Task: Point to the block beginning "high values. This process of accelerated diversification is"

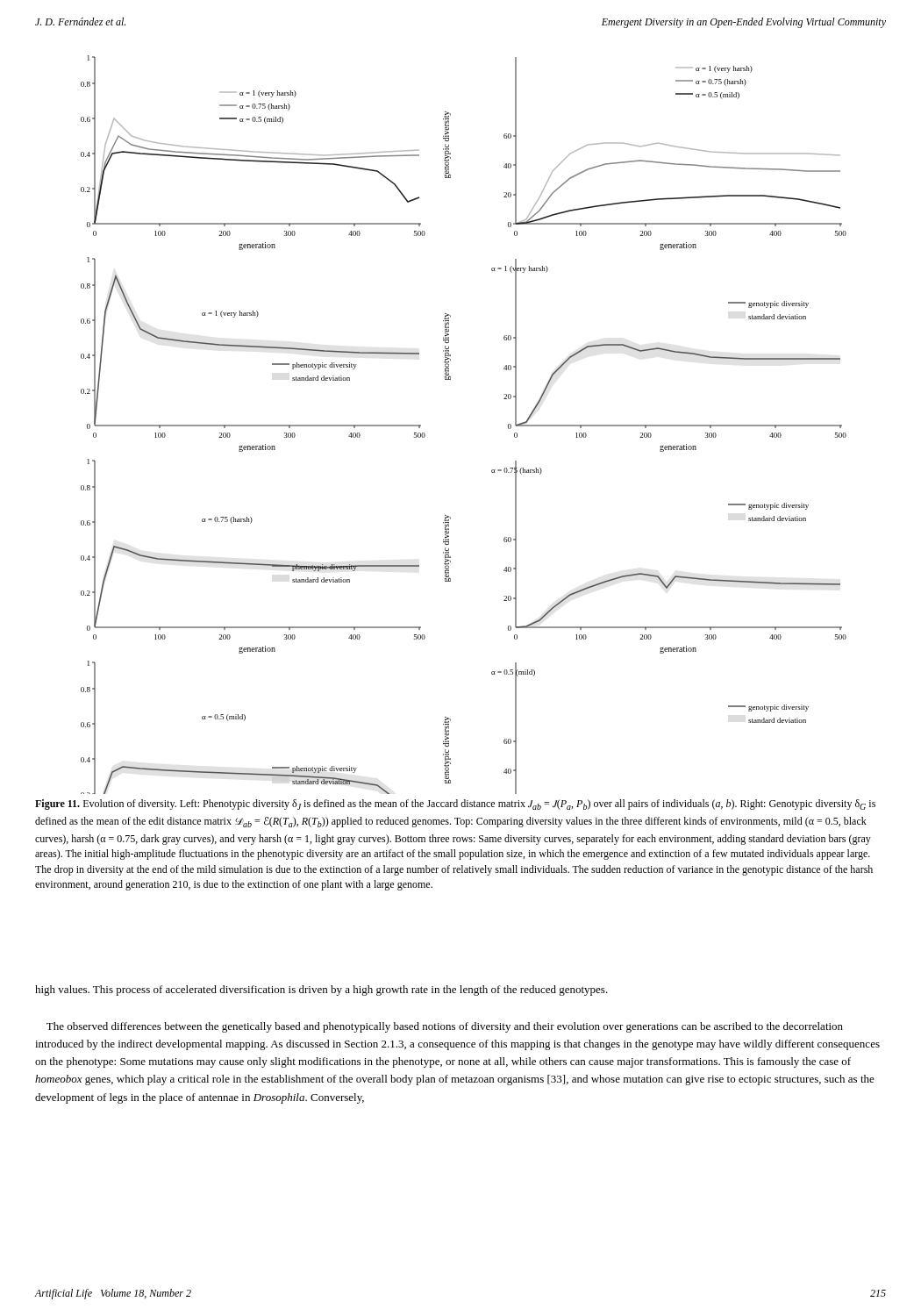Action: (322, 989)
